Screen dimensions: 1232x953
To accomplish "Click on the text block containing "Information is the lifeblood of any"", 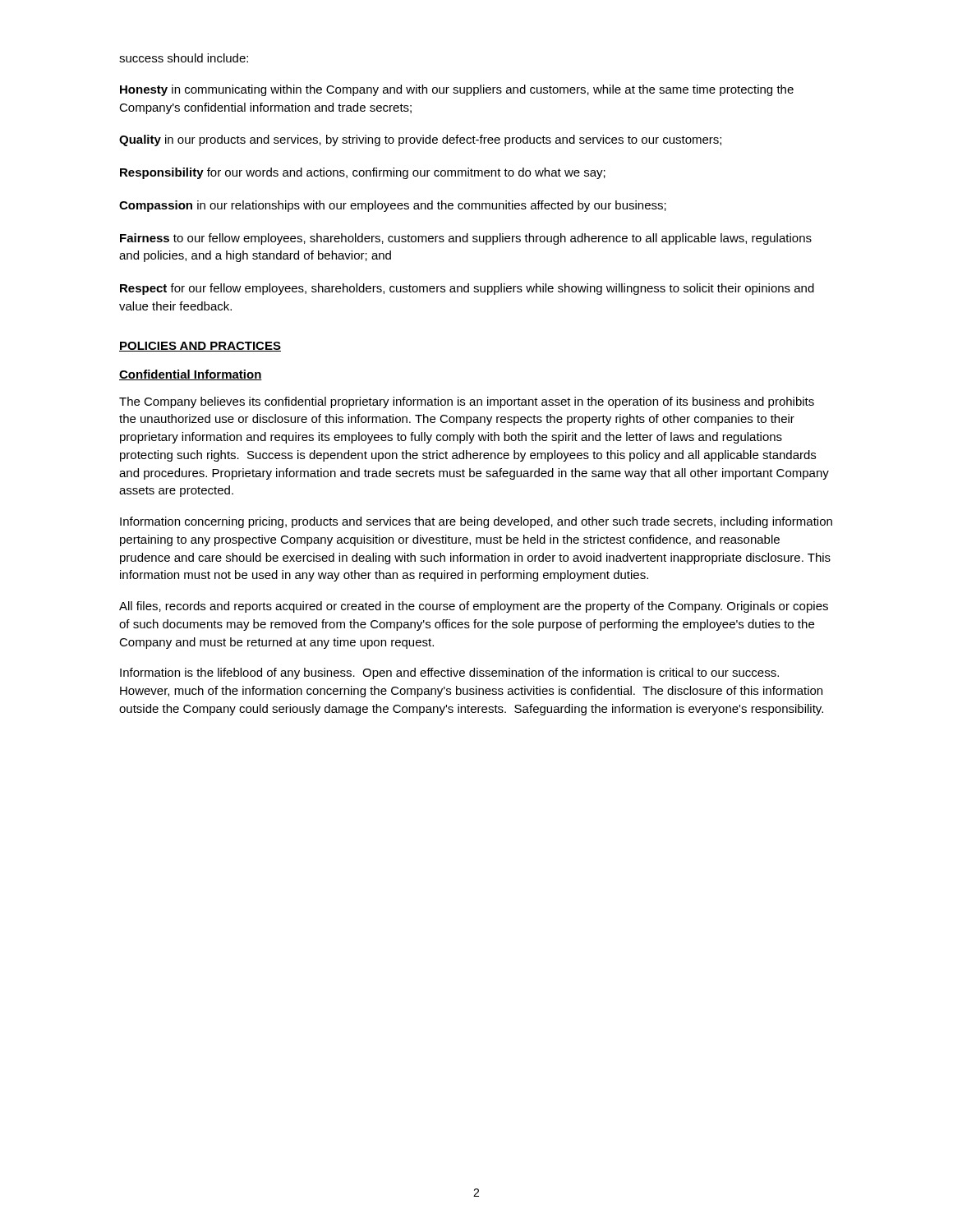I will pyautogui.click(x=472, y=690).
